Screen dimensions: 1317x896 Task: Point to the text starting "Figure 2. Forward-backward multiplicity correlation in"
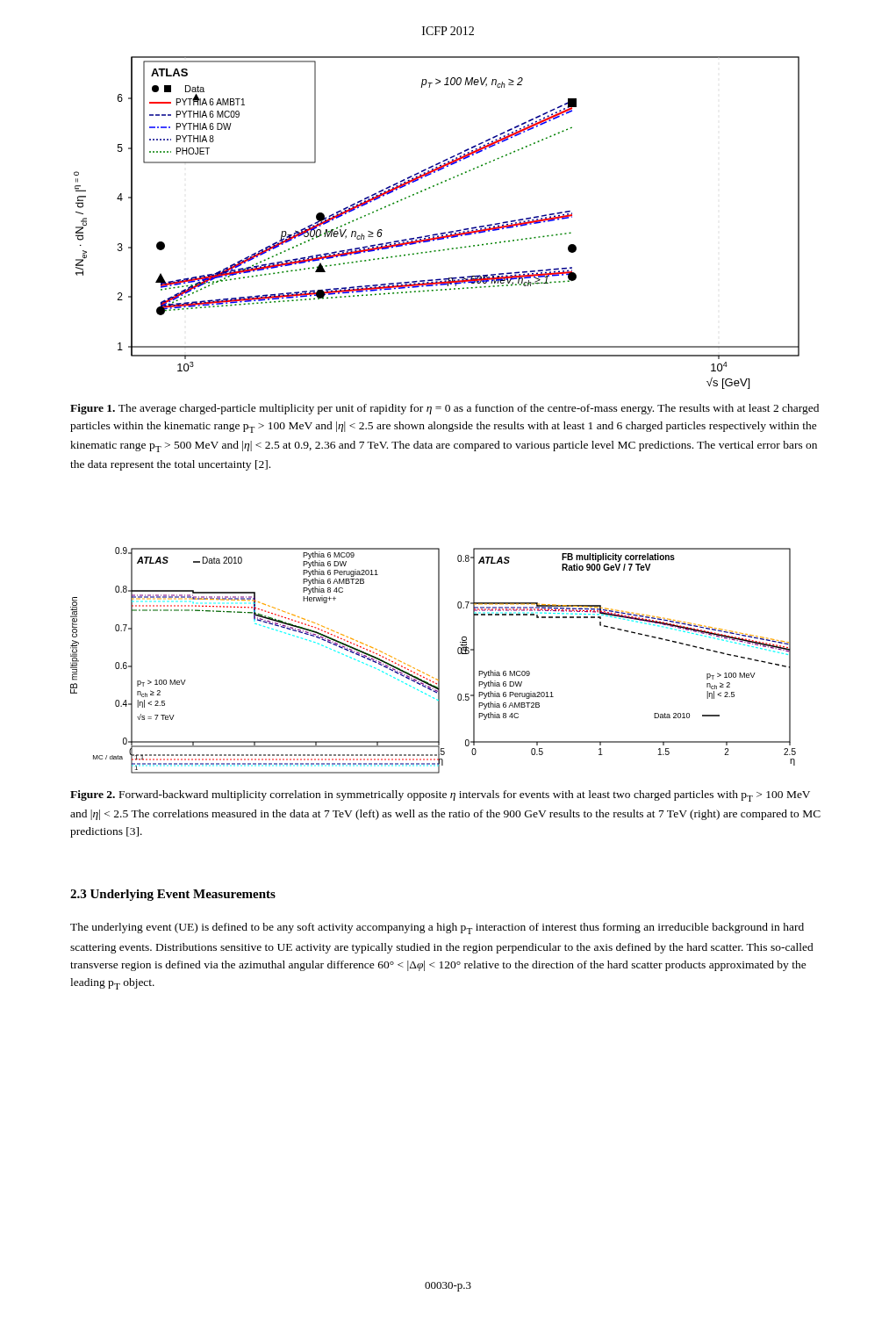(x=445, y=812)
